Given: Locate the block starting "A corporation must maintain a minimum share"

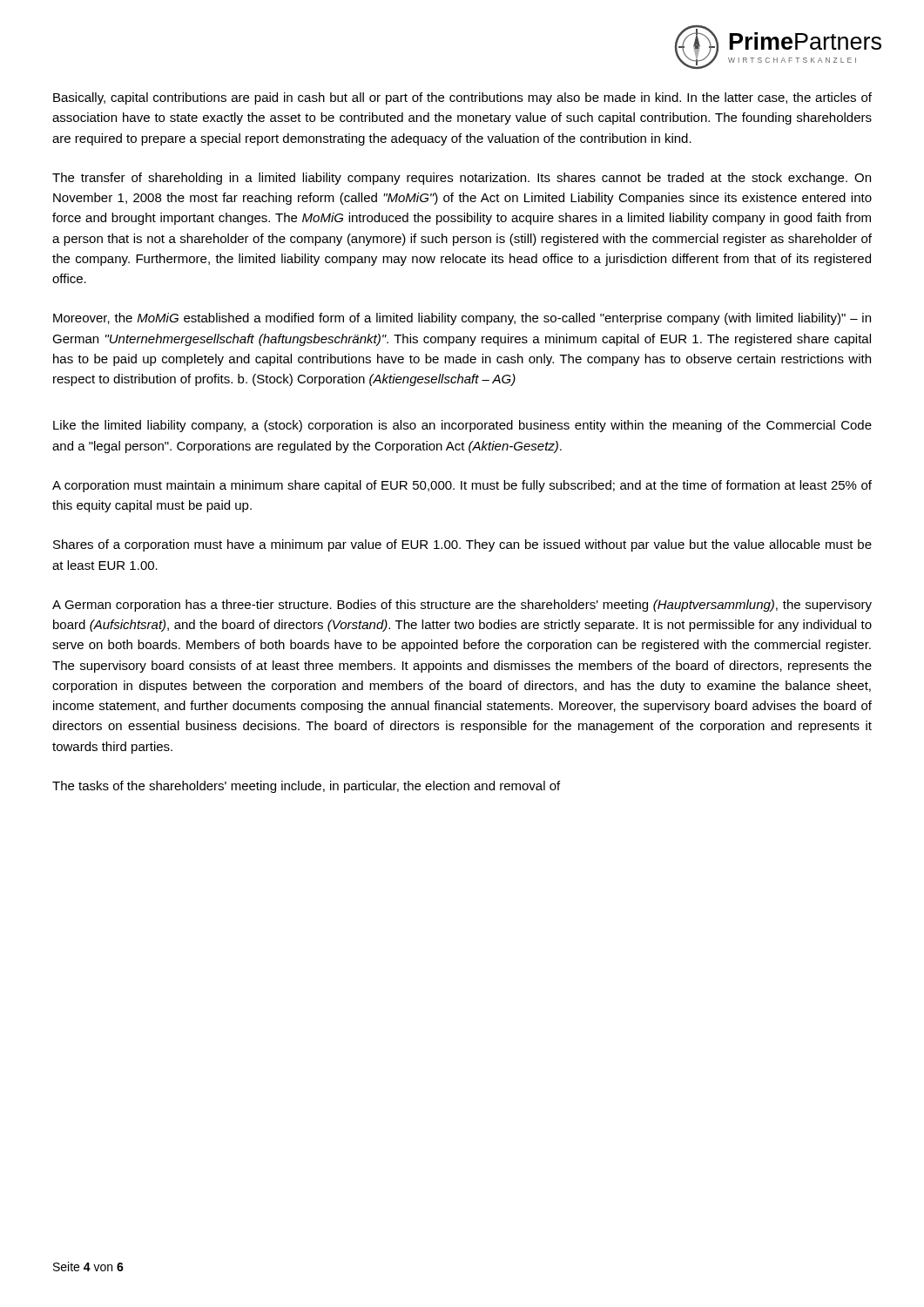Looking at the screenshot, I should 462,495.
